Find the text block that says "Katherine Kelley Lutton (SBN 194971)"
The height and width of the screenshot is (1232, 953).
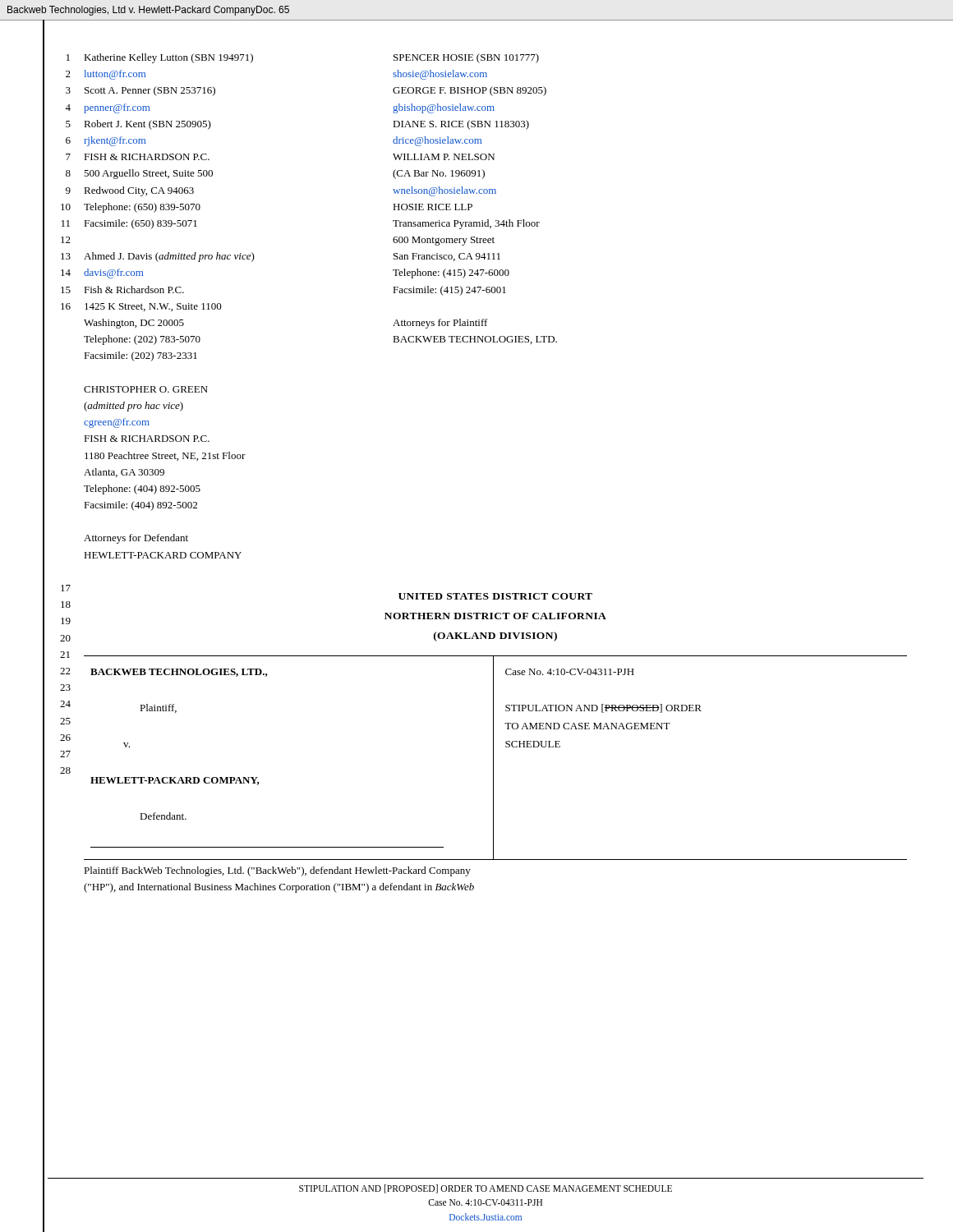(214, 306)
